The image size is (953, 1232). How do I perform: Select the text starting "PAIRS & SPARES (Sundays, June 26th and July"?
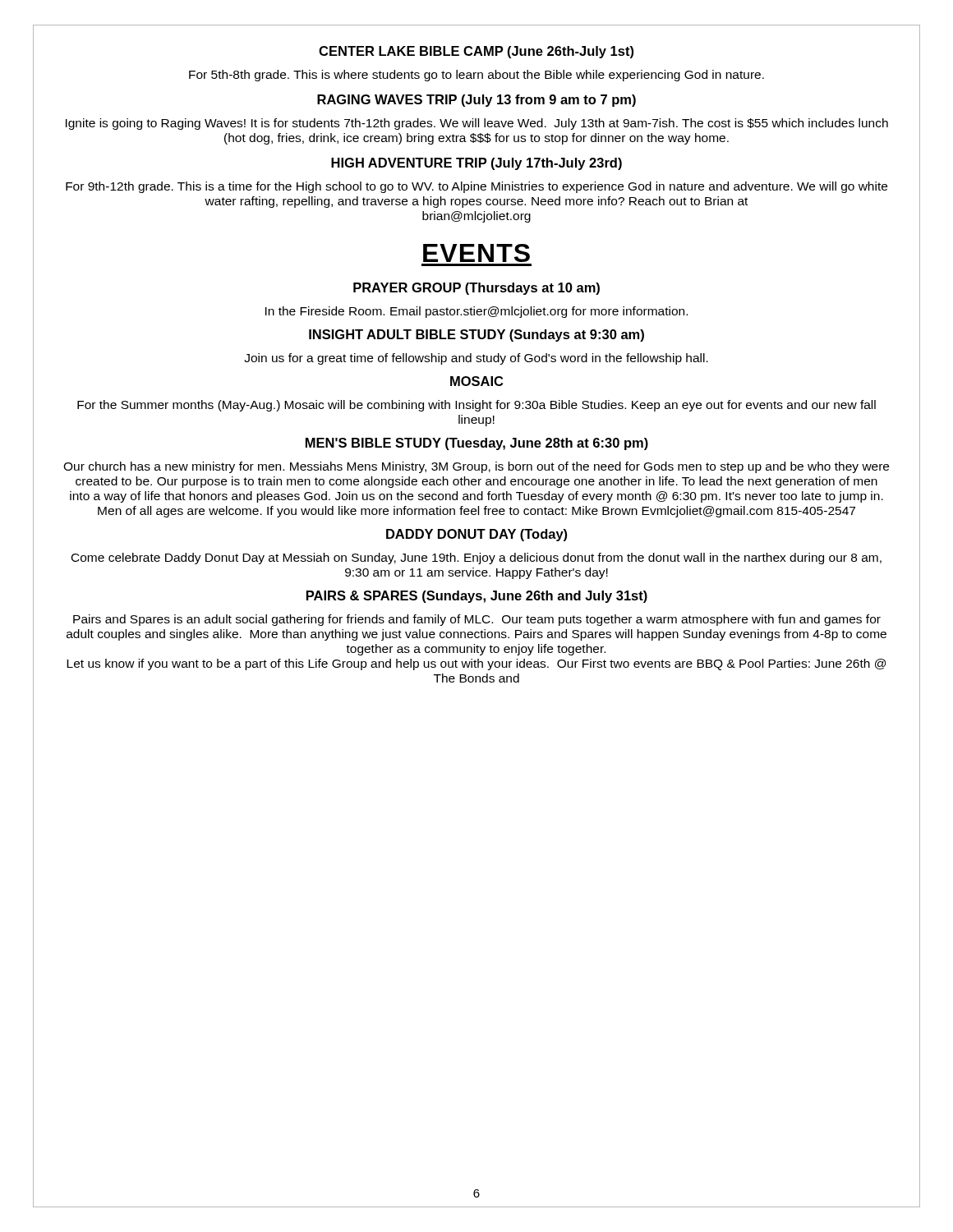pyautogui.click(x=476, y=595)
